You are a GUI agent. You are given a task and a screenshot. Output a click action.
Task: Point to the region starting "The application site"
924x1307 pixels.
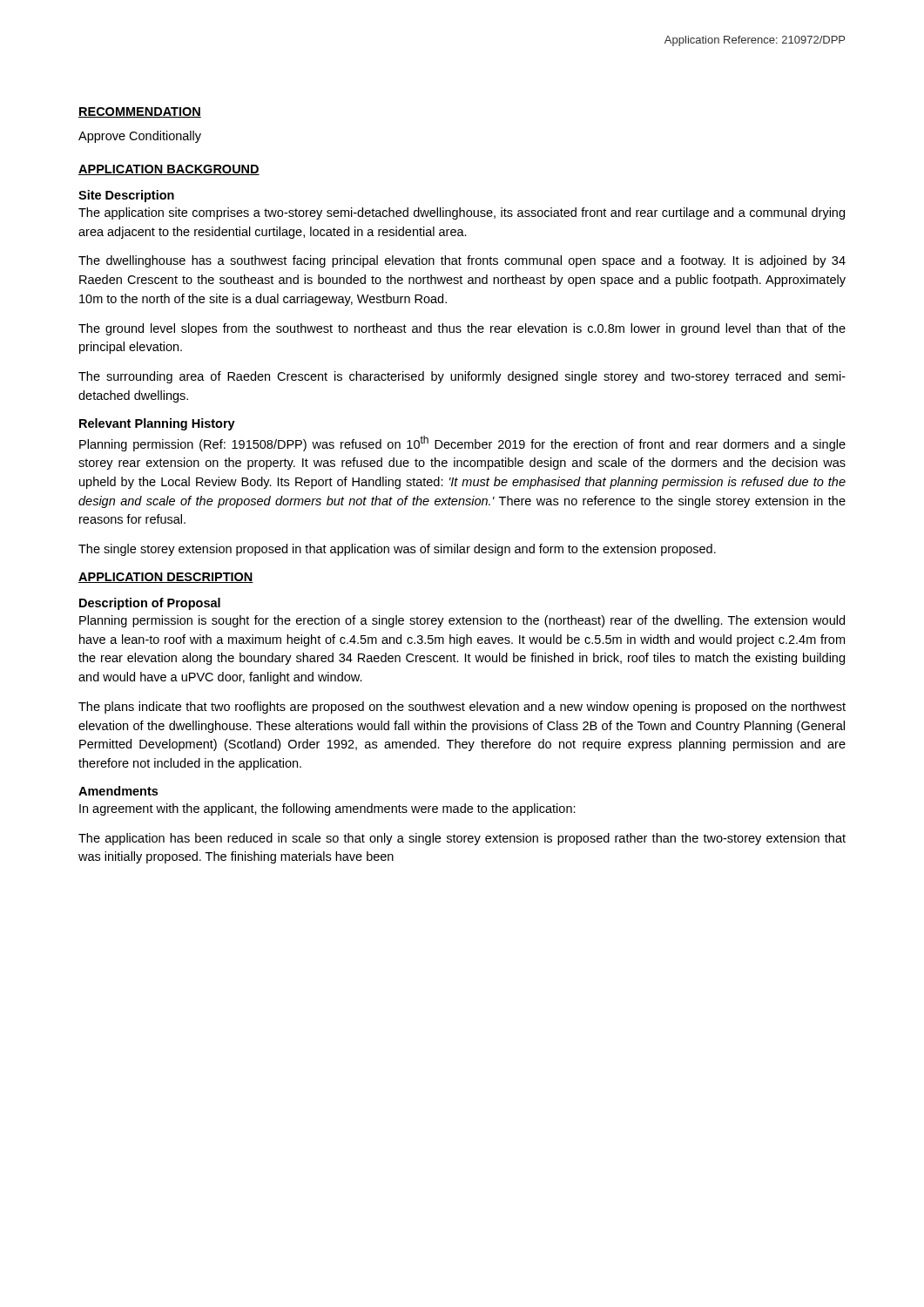pyautogui.click(x=462, y=223)
